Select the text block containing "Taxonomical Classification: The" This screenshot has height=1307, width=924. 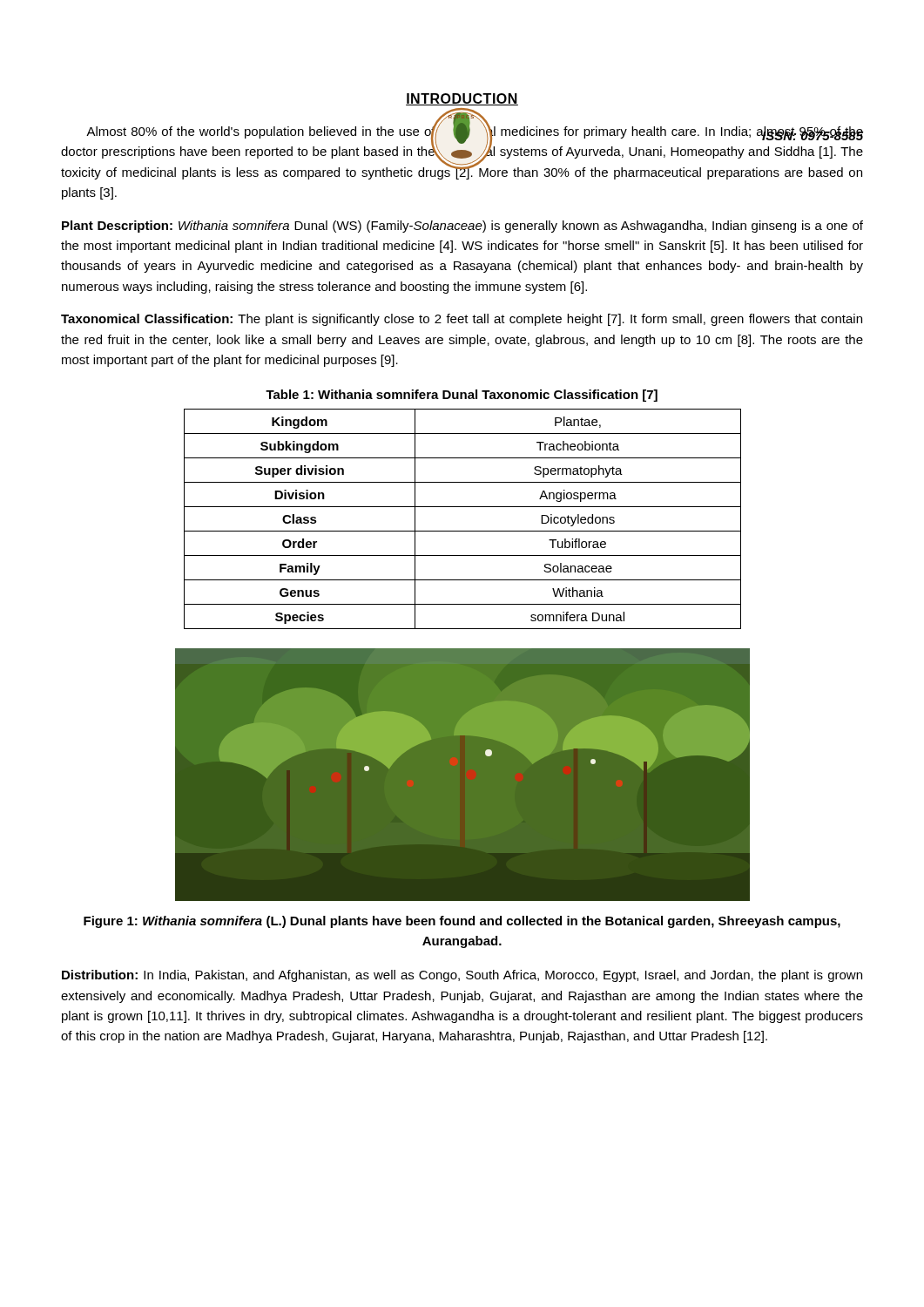click(462, 339)
